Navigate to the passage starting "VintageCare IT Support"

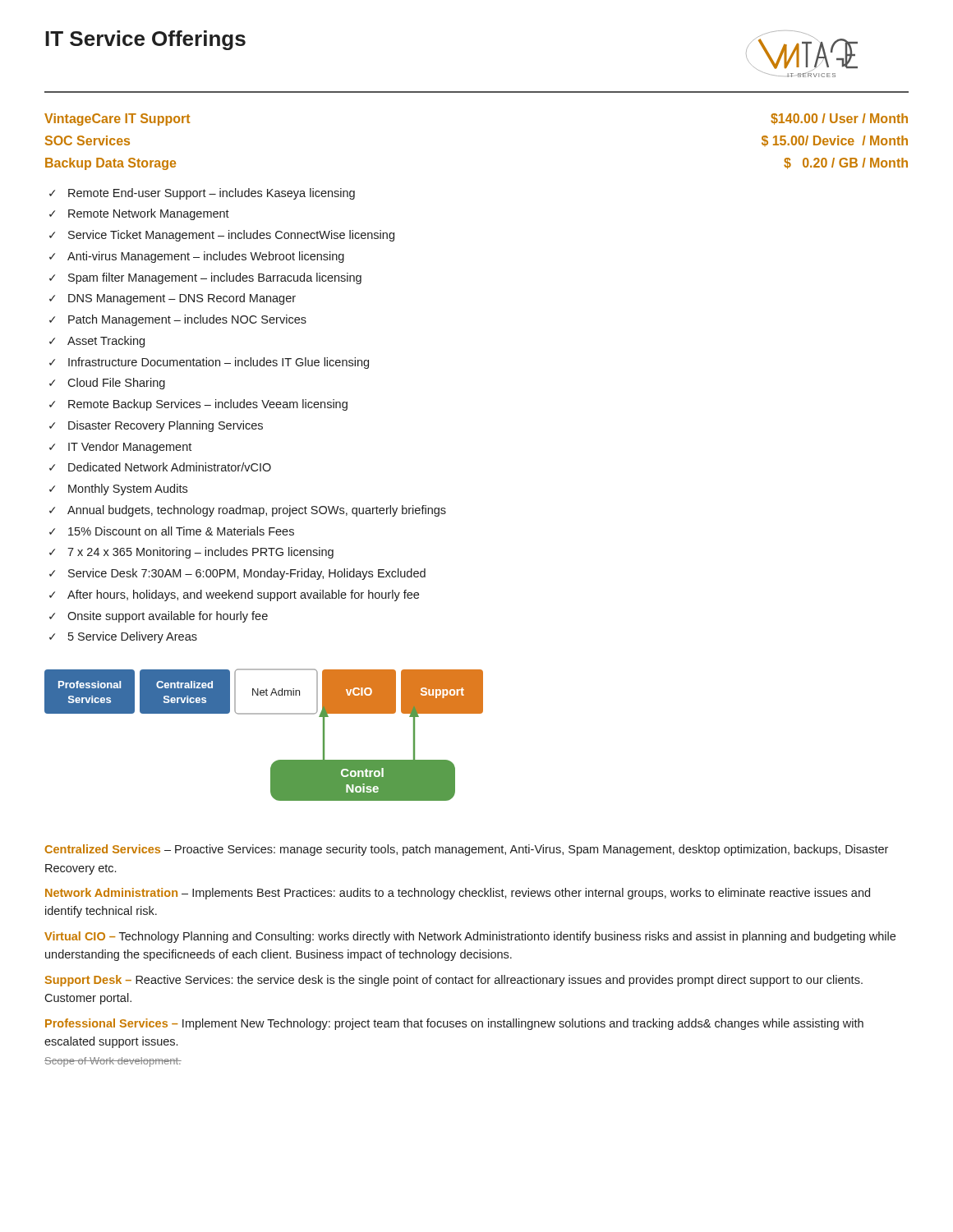pyautogui.click(x=117, y=119)
